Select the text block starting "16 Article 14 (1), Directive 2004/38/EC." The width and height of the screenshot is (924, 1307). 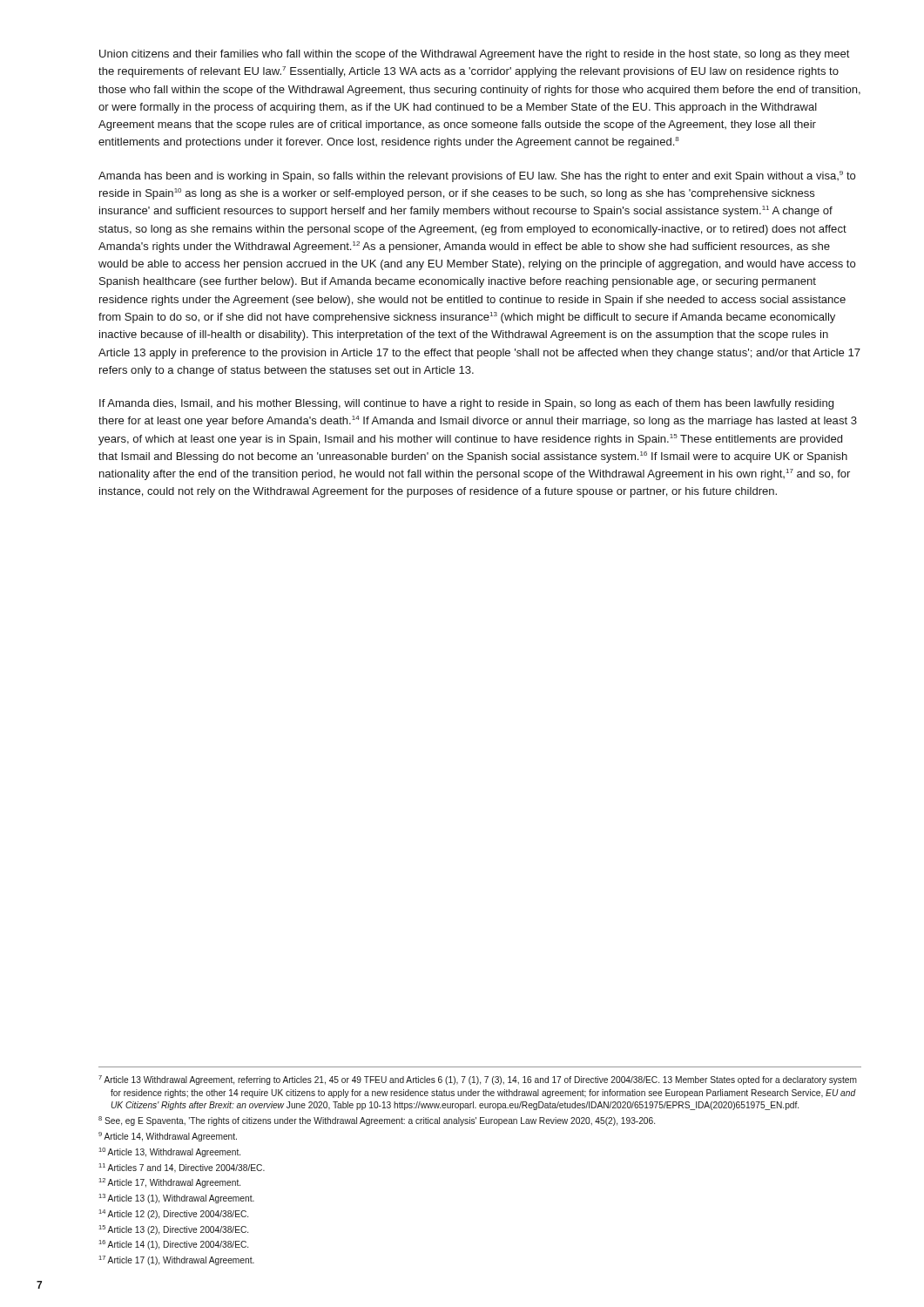[x=174, y=1245]
